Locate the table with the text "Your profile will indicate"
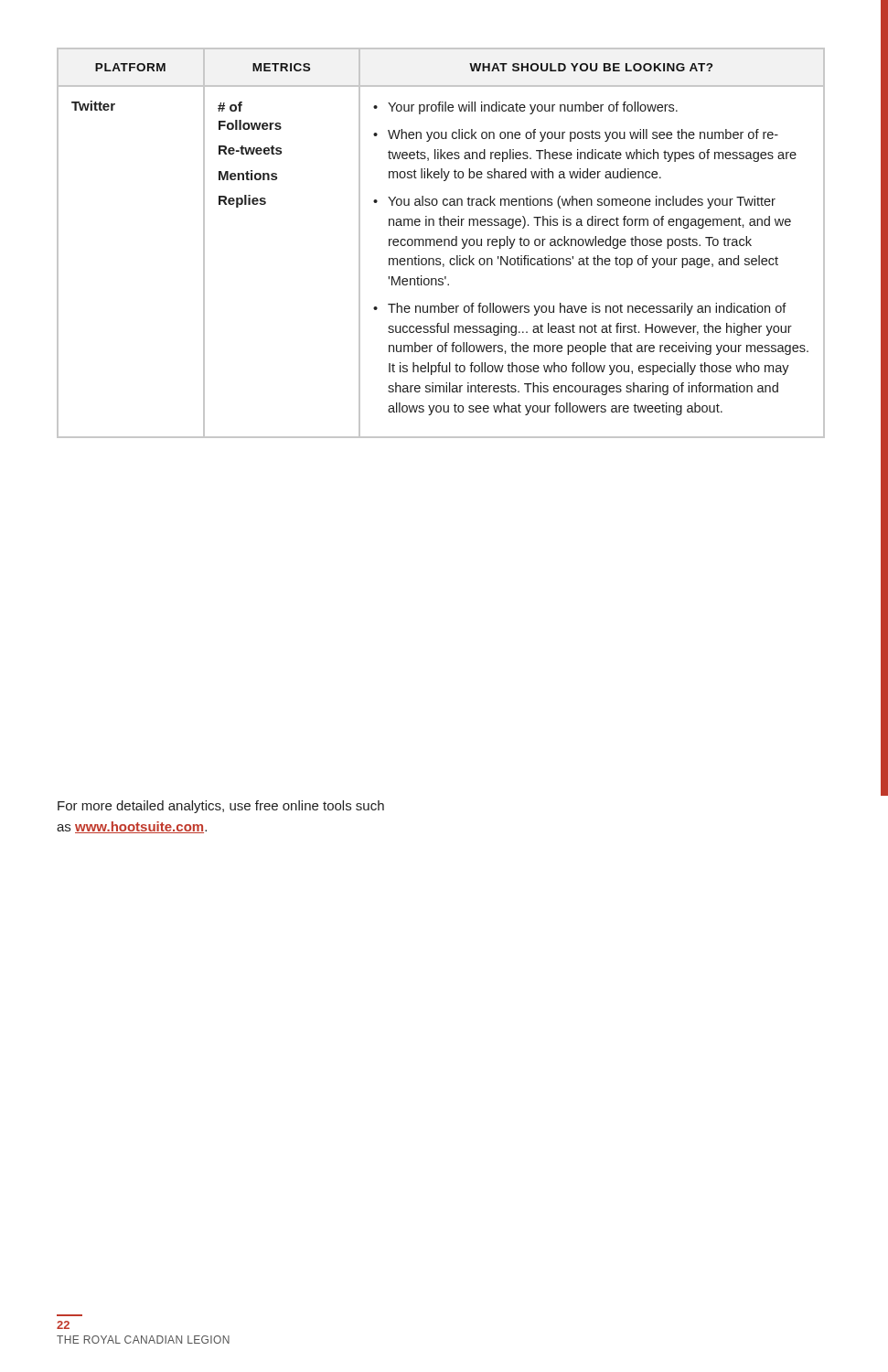The width and height of the screenshot is (888, 1372). pos(441,243)
